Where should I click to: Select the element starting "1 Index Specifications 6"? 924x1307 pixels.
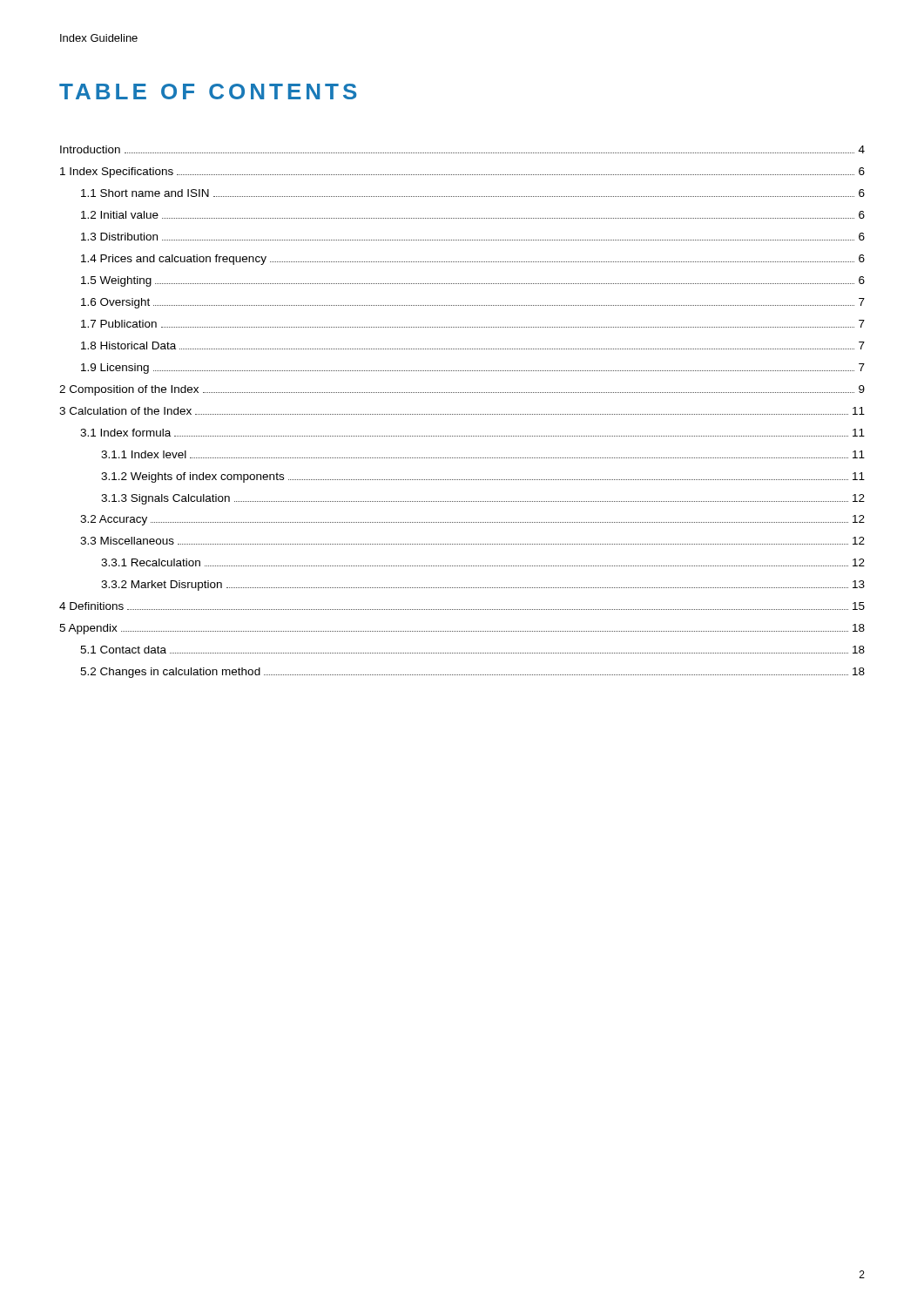(x=462, y=172)
